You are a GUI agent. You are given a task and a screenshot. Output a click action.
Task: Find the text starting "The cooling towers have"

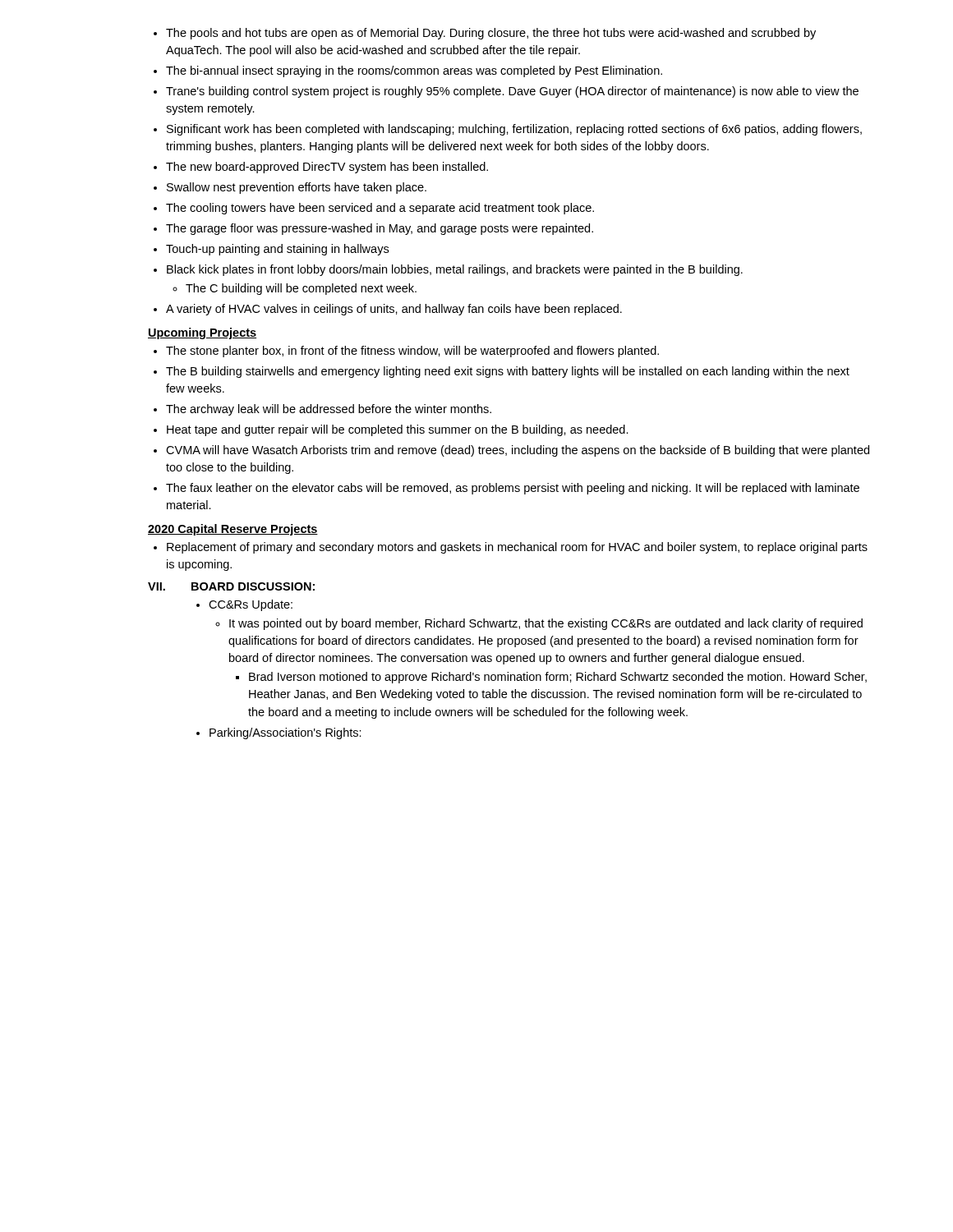click(380, 208)
